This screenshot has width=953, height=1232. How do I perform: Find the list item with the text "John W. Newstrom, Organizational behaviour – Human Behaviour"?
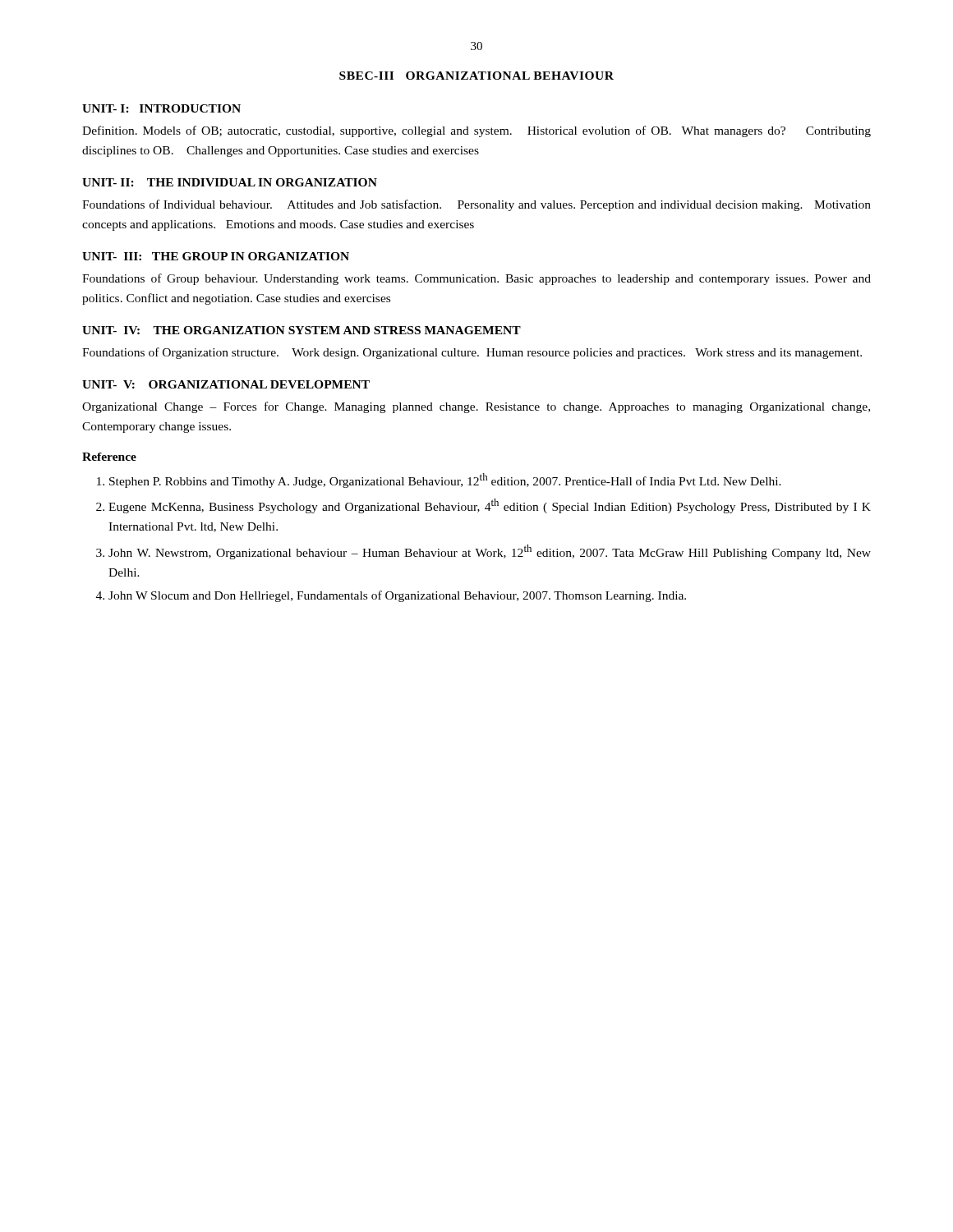(490, 560)
